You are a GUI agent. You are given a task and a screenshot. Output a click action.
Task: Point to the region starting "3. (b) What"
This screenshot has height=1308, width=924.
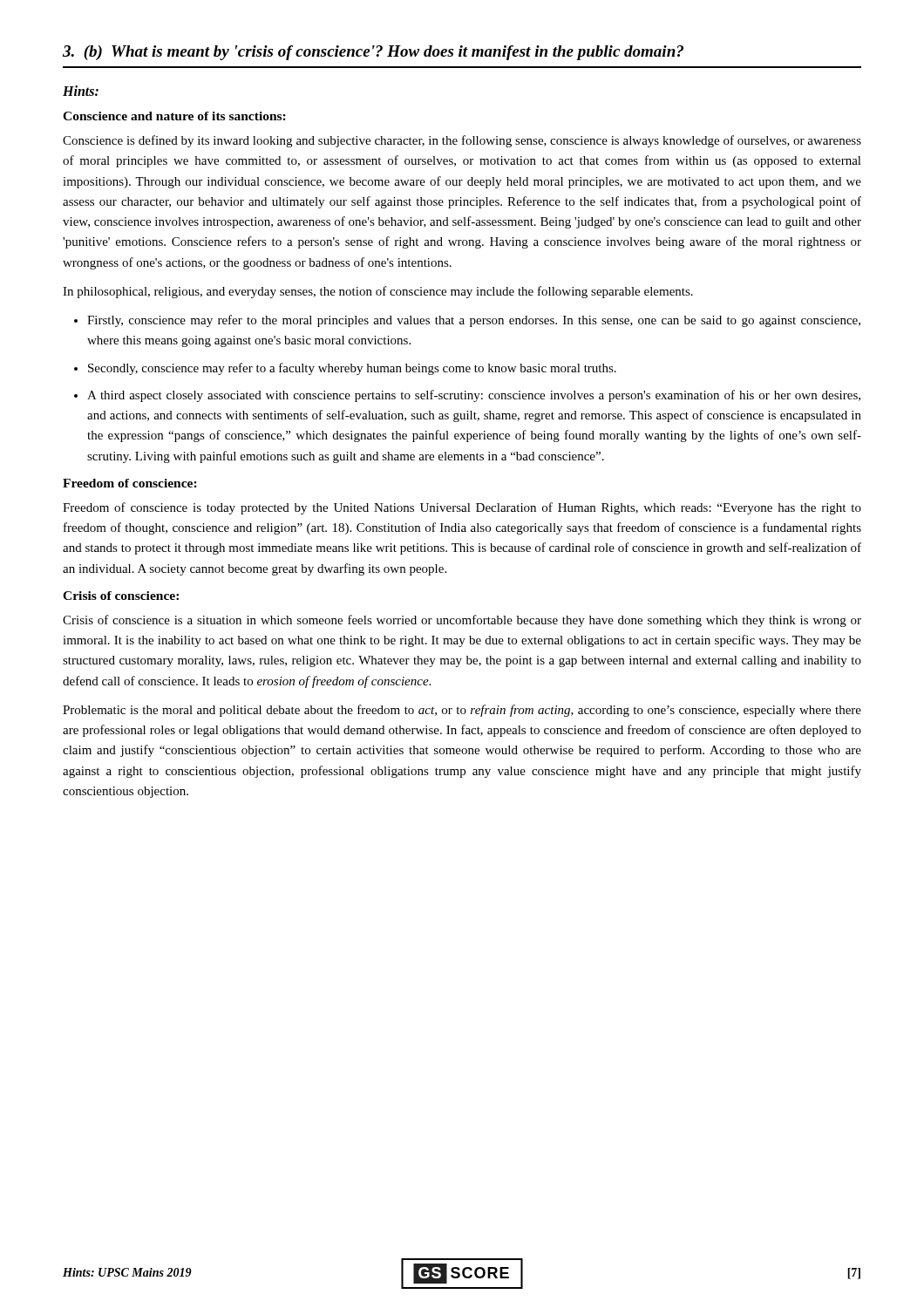pyautogui.click(x=462, y=51)
